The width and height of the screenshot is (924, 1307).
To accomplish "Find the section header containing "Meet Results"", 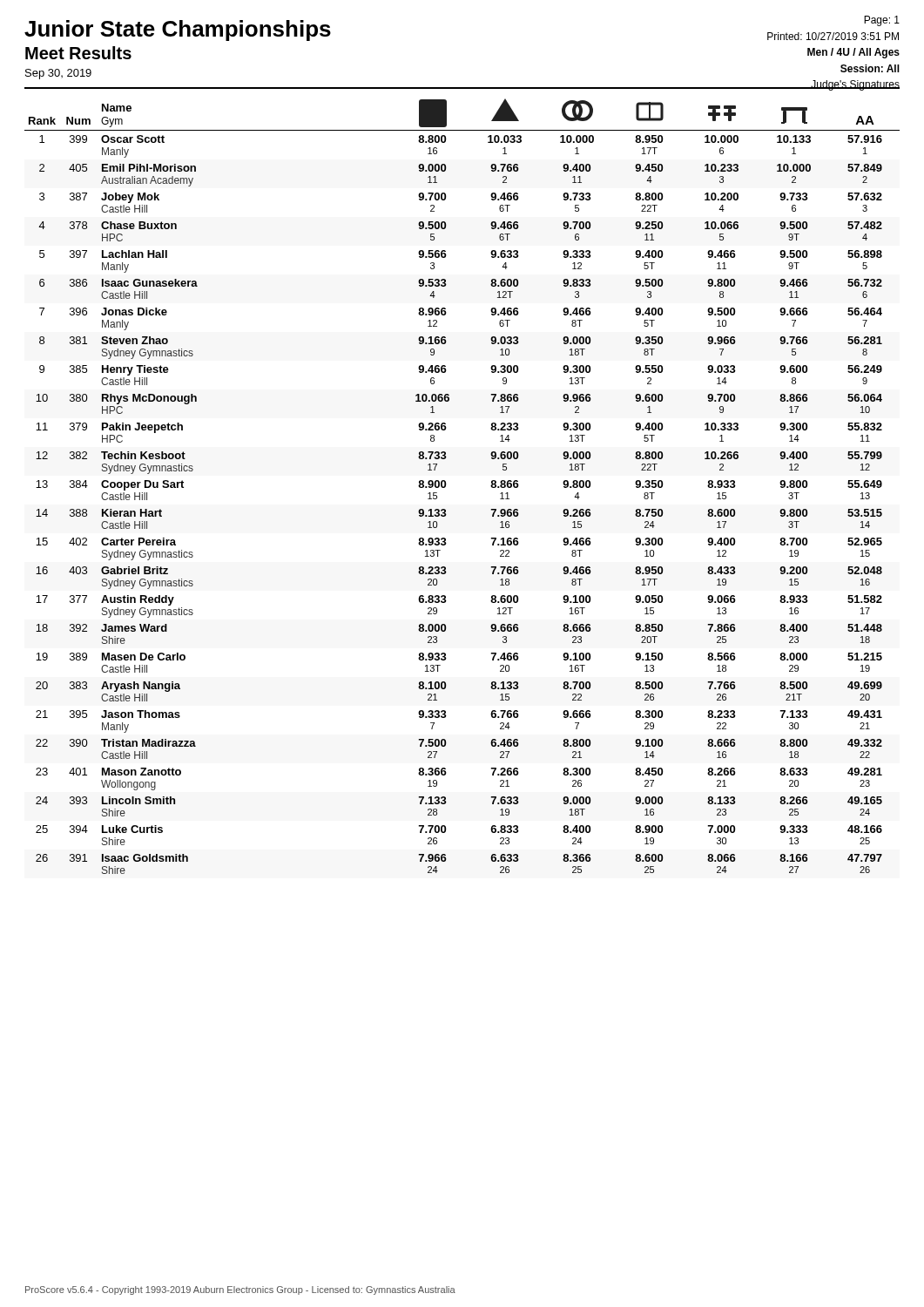I will (x=78, y=53).
